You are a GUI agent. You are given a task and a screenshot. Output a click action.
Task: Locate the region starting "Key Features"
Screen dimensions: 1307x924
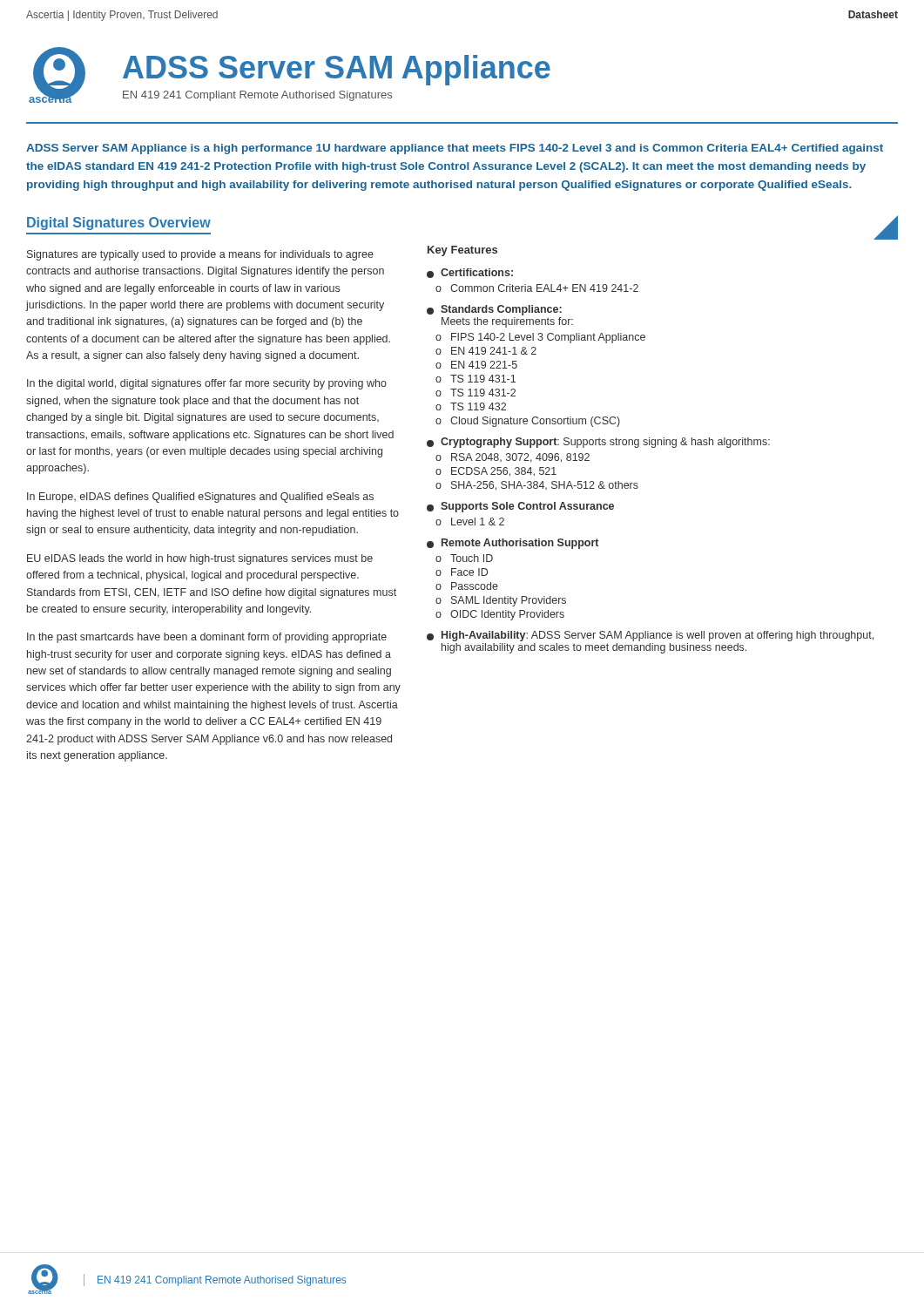coord(462,249)
